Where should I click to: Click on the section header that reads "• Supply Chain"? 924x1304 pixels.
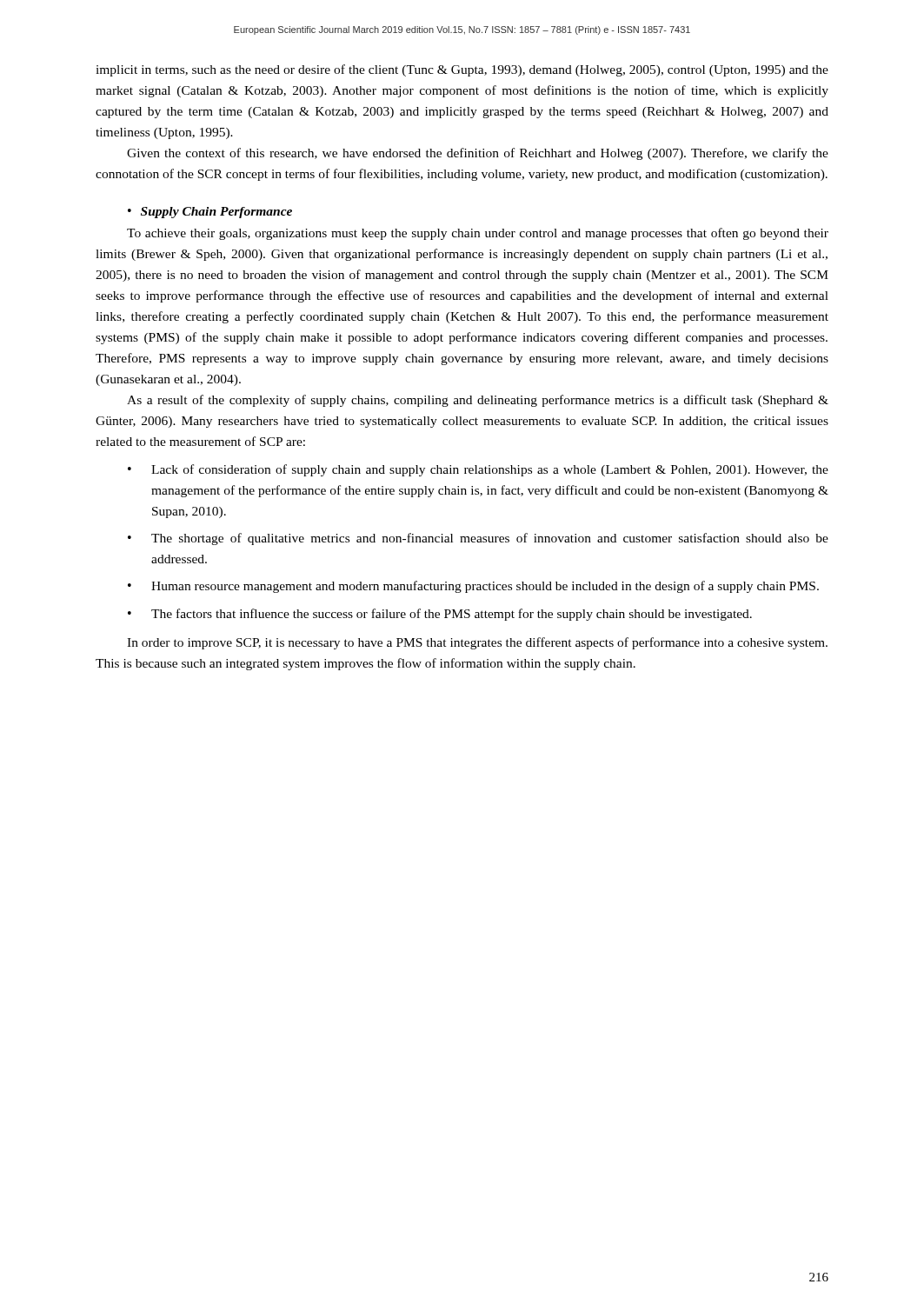pos(210,211)
